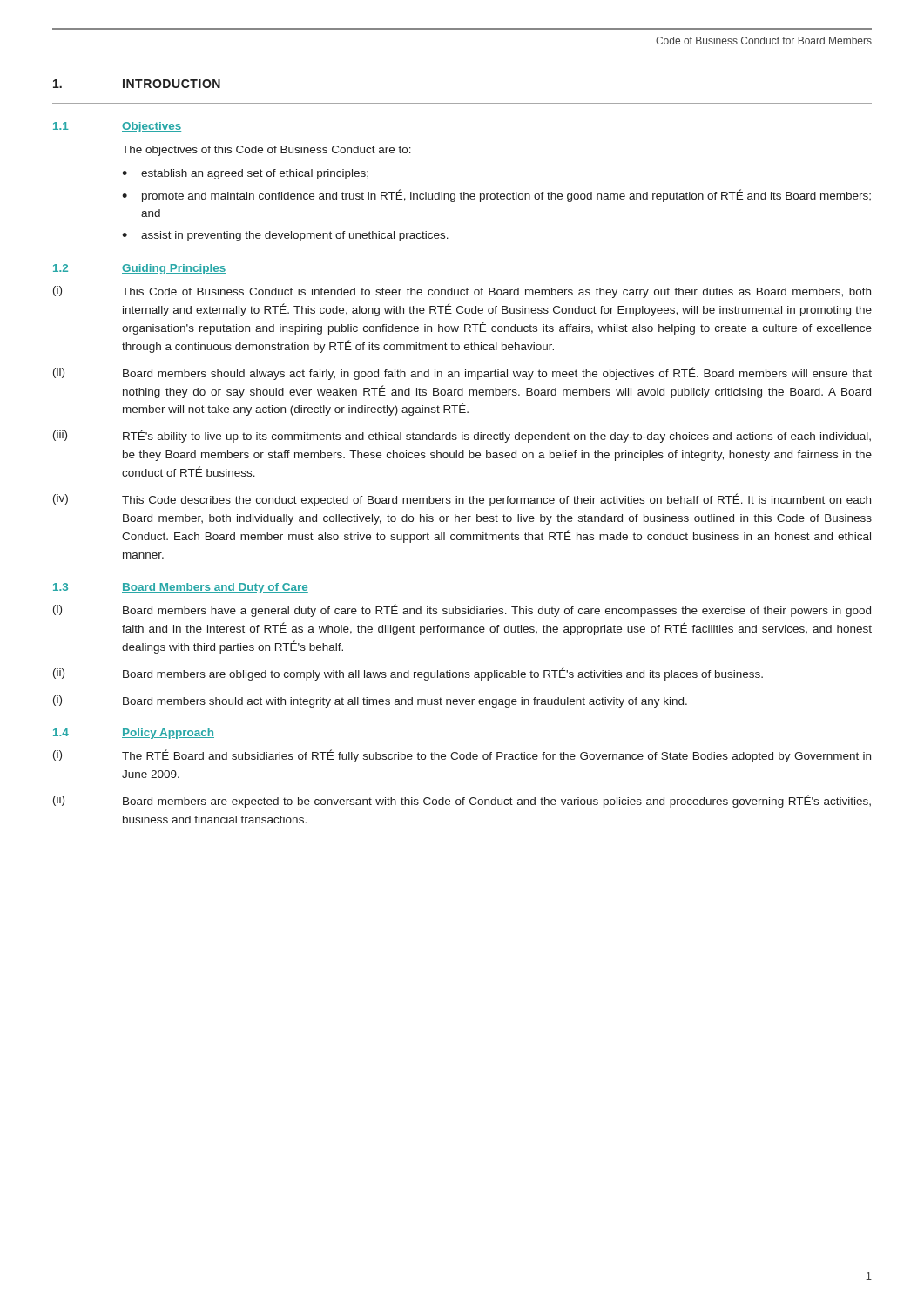Select the text starting "(ii) Board members are expected to be conversant"
This screenshot has width=924, height=1307.
462,811
